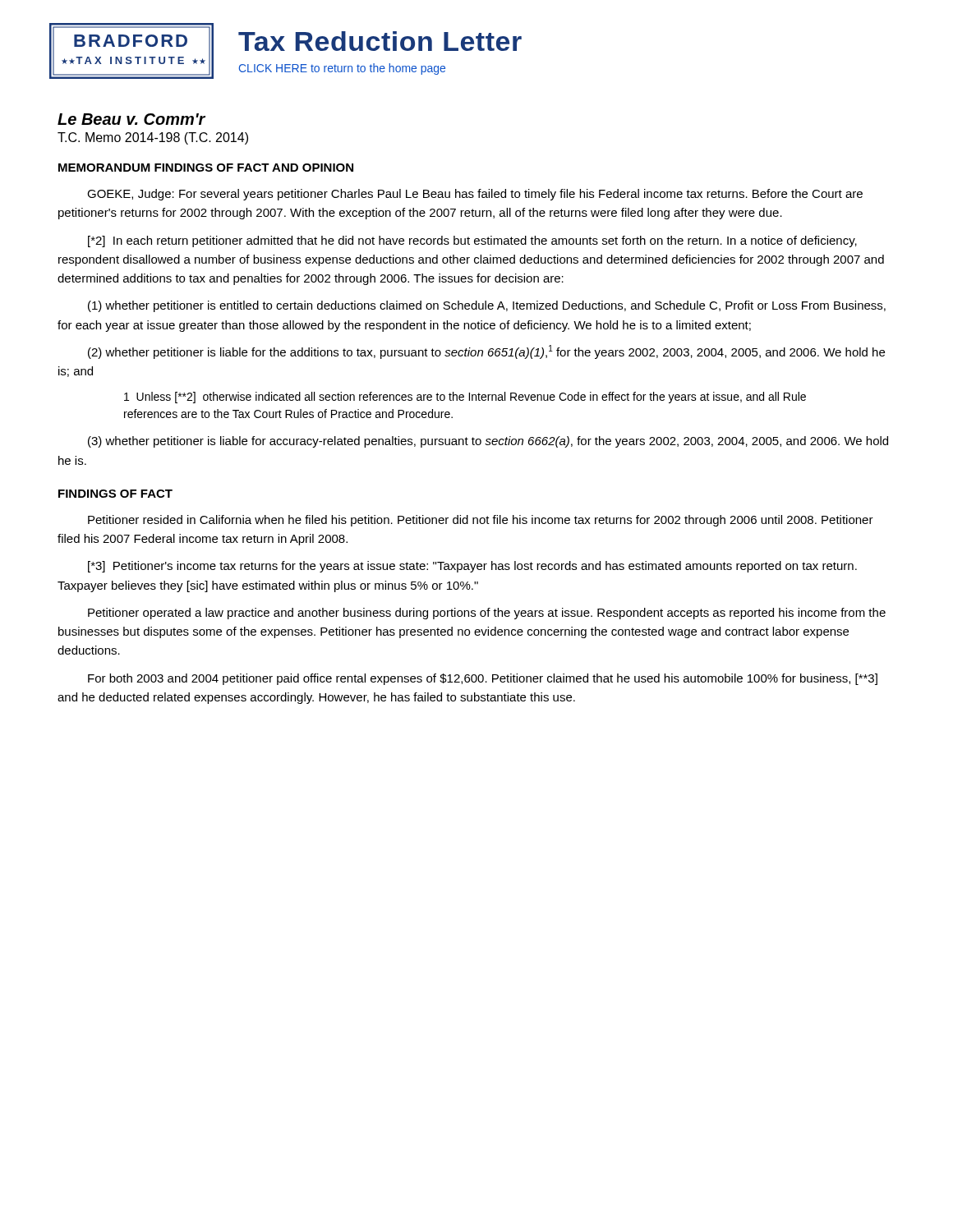The width and height of the screenshot is (953, 1232).
Task: Find "FINDINGS OF FACT" on this page
Action: tap(115, 493)
